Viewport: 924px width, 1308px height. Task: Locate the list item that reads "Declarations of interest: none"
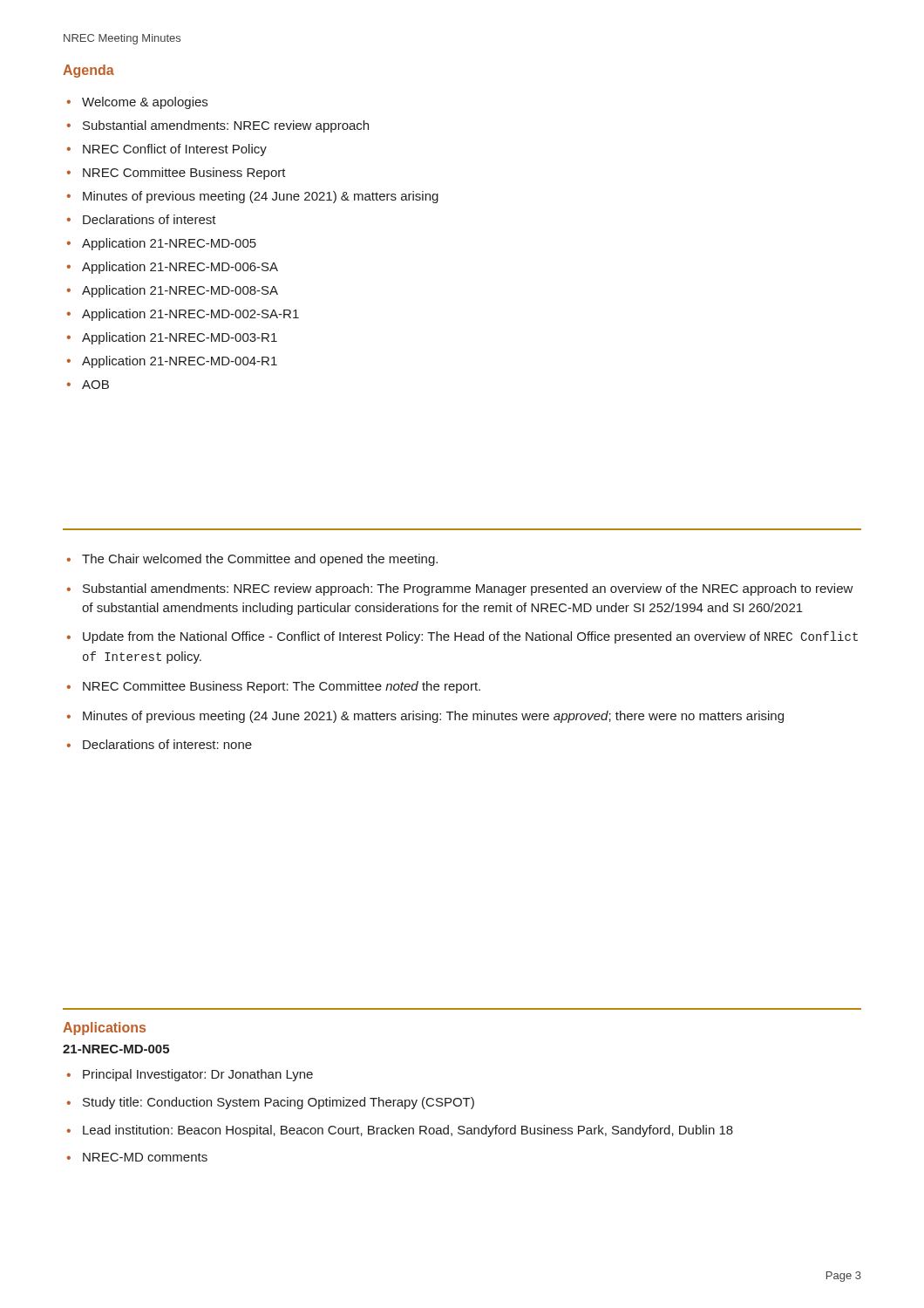click(x=167, y=745)
